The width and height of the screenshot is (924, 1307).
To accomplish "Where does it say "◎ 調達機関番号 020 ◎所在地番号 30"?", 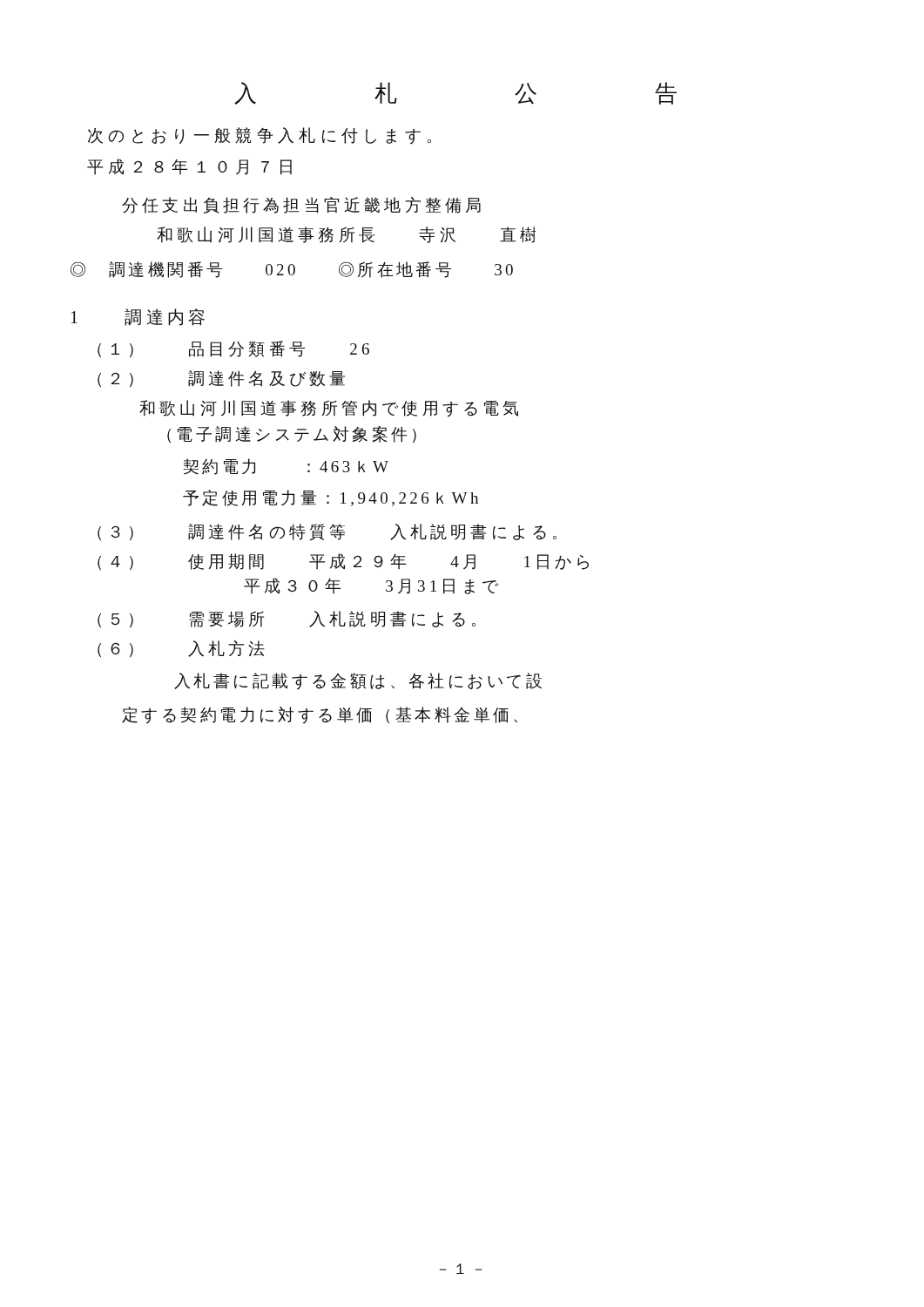I will click(293, 270).
